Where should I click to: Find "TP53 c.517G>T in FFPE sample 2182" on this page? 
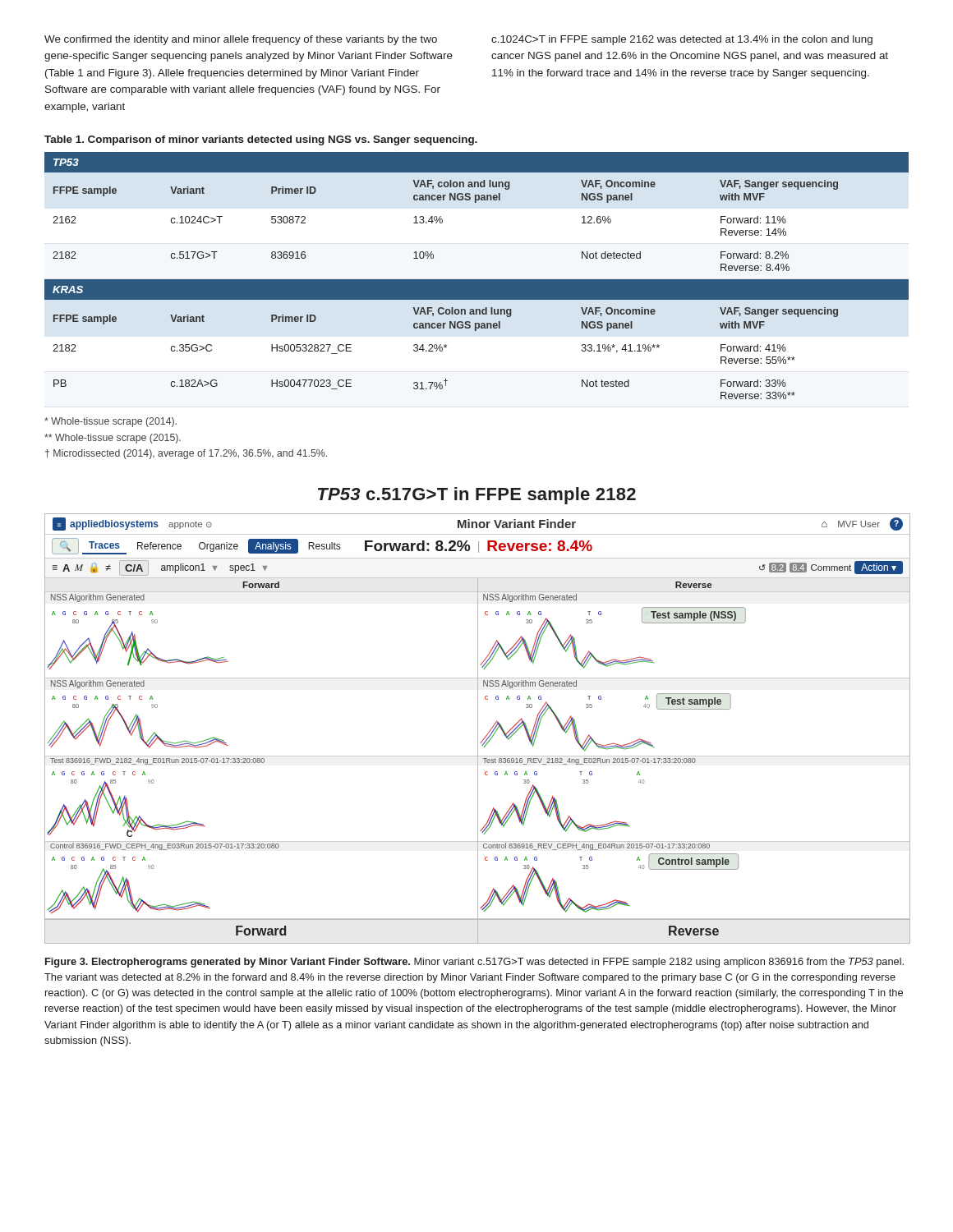pos(476,494)
